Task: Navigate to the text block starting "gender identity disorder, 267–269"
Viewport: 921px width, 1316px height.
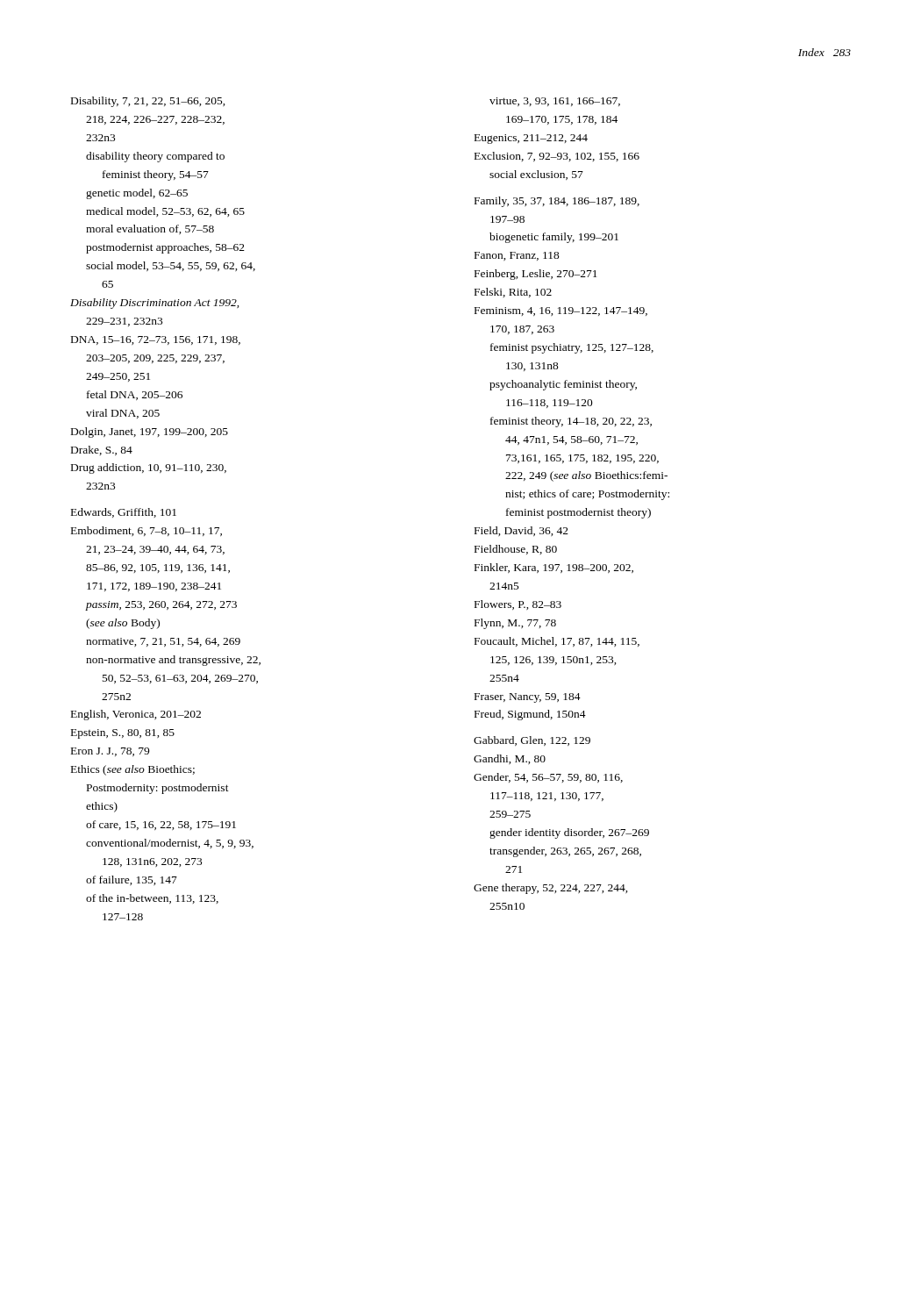Action: tap(569, 832)
